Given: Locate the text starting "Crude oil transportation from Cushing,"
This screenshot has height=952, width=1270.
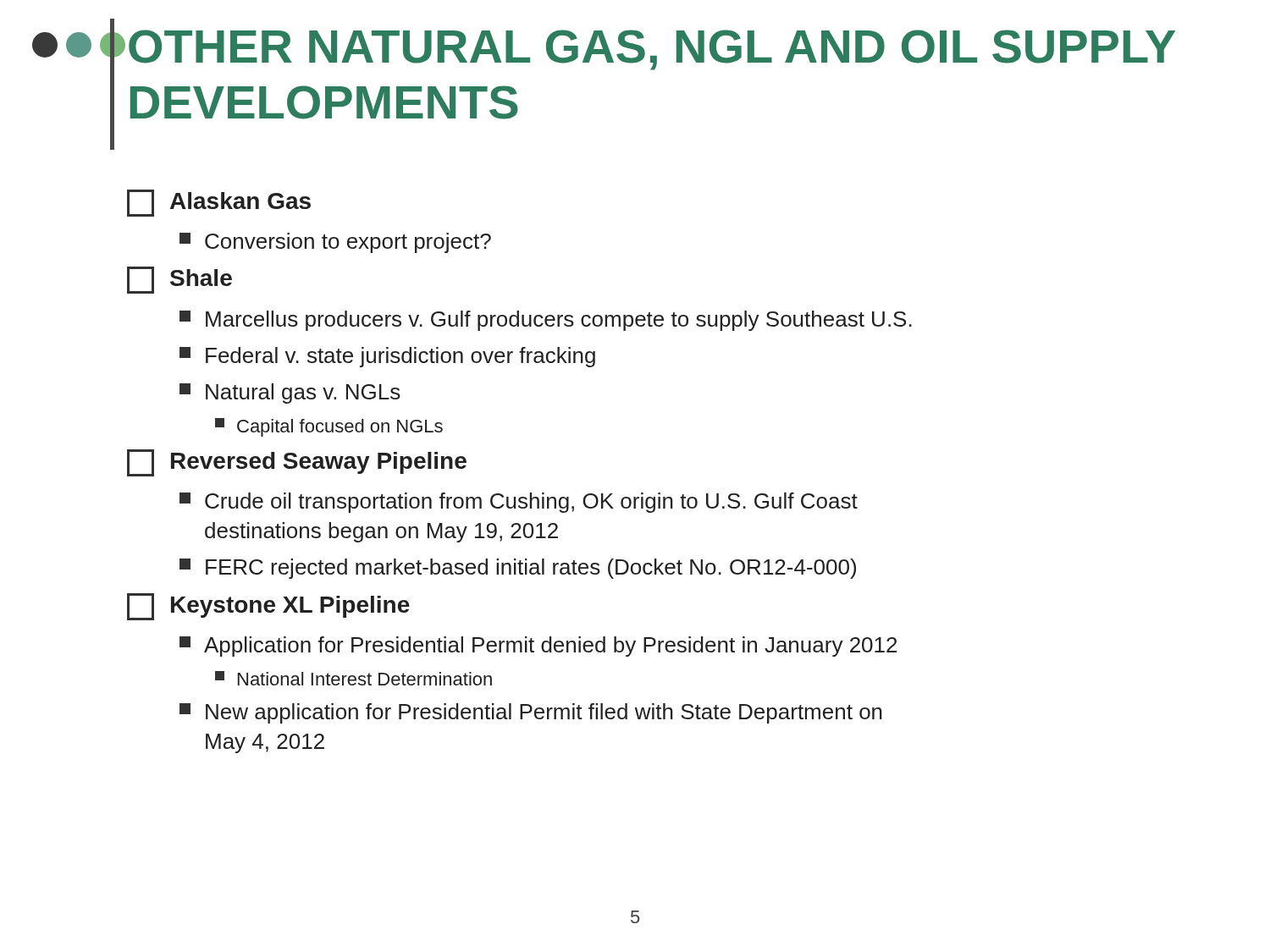Looking at the screenshot, I should tap(518, 516).
